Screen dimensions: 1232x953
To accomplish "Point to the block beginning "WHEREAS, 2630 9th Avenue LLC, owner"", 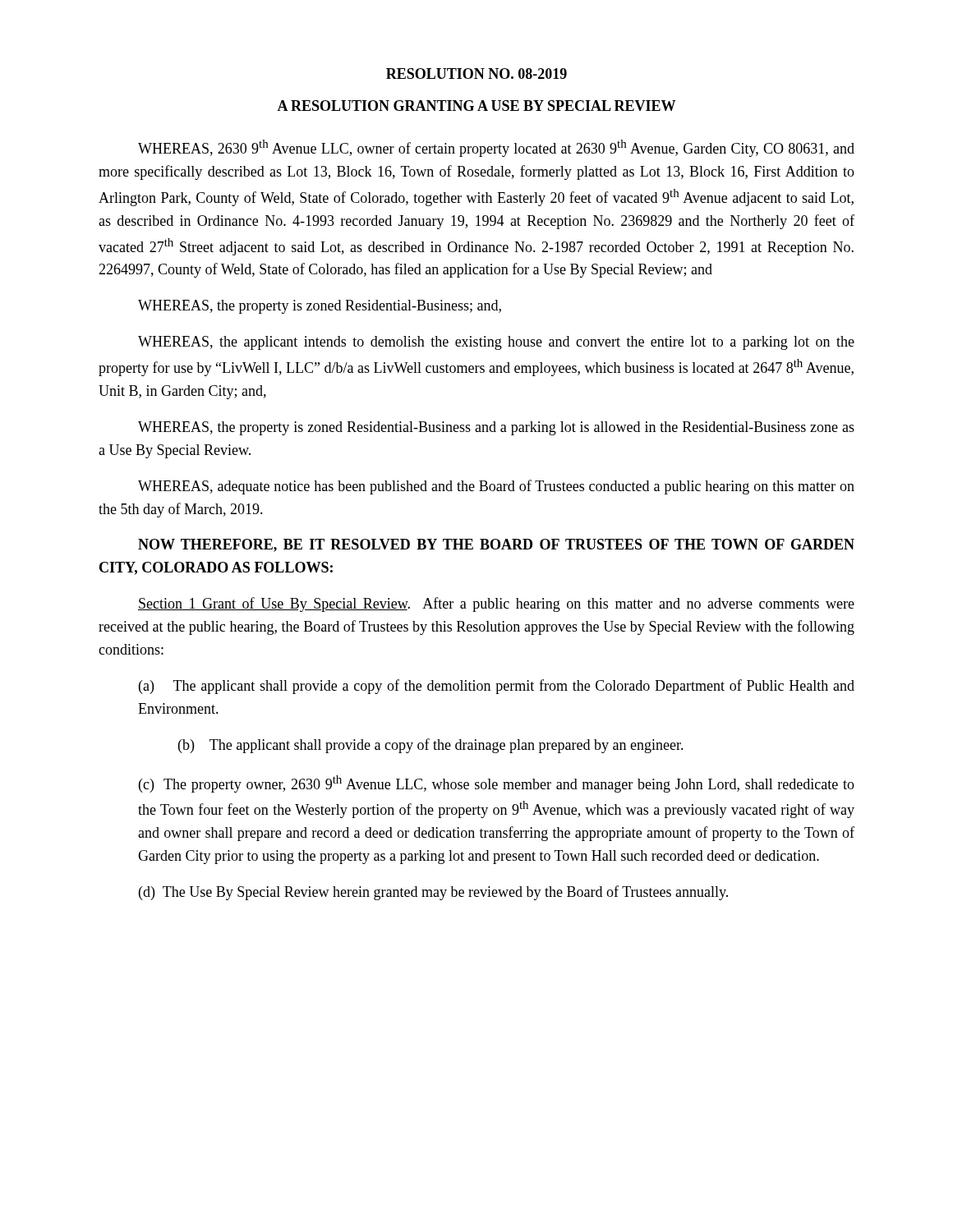I will point(476,208).
